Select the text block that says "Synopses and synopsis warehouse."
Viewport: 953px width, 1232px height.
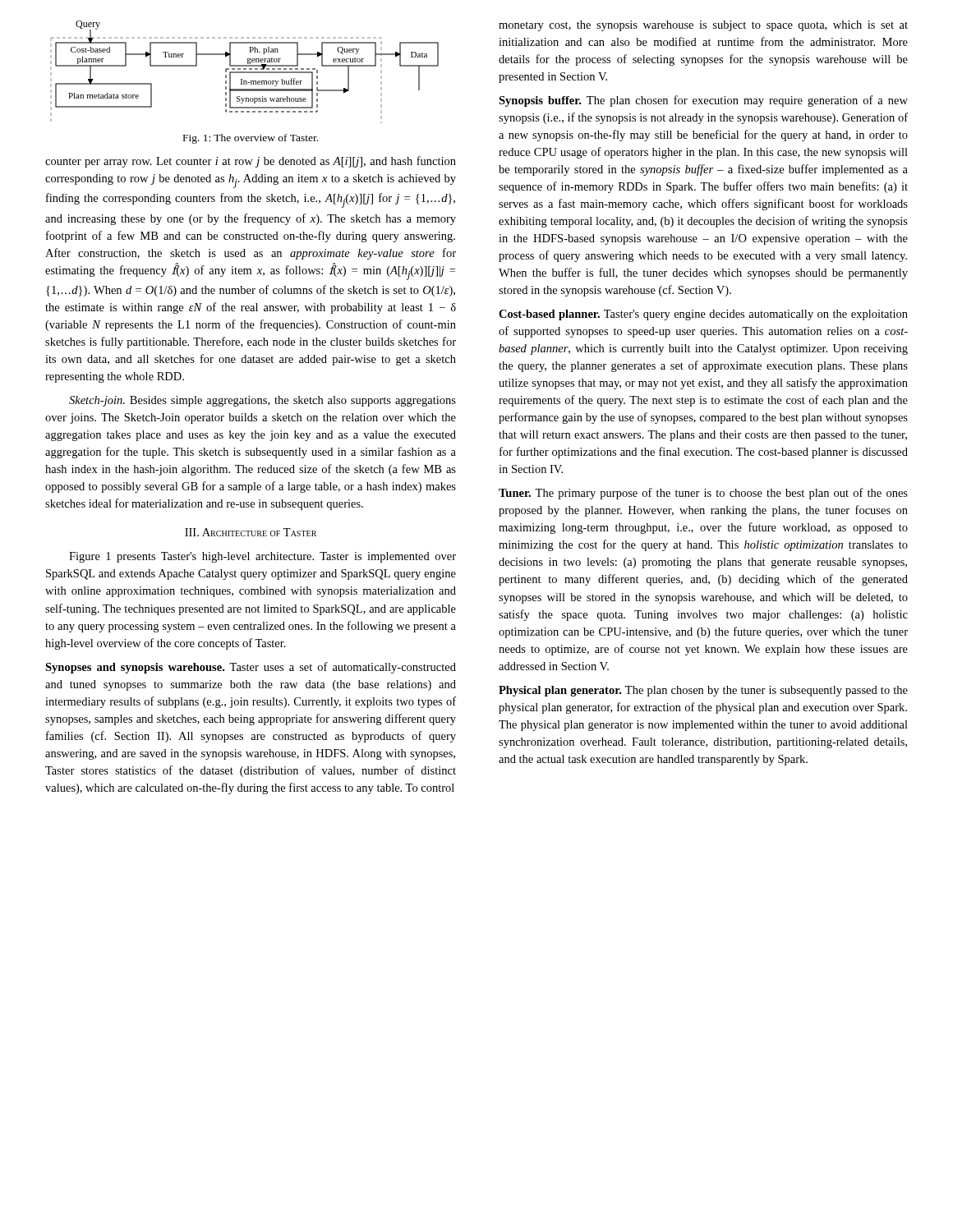click(x=251, y=727)
